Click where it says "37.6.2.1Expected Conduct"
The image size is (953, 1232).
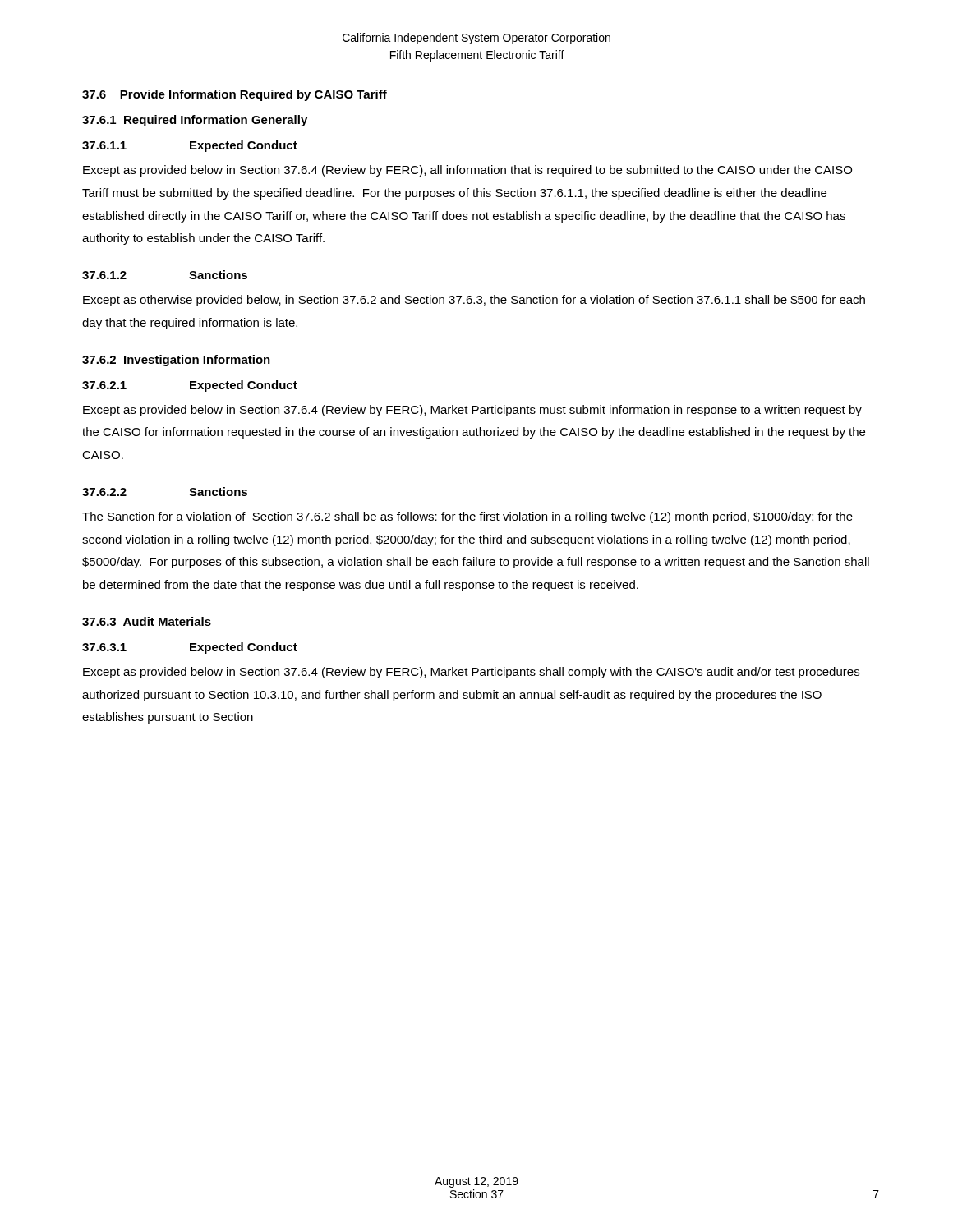click(190, 384)
